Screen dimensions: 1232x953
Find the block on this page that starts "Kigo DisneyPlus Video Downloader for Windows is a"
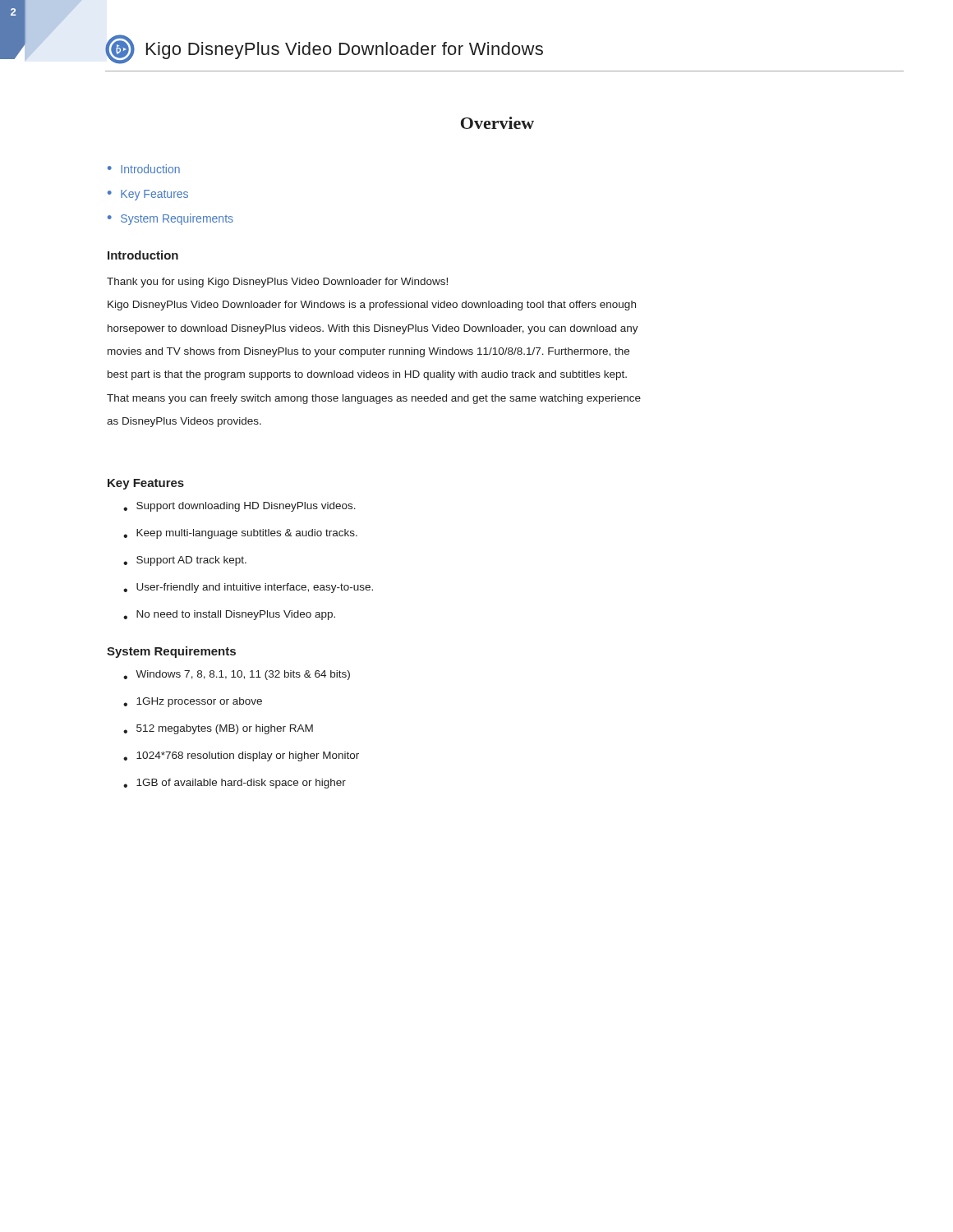click(374, 363)
